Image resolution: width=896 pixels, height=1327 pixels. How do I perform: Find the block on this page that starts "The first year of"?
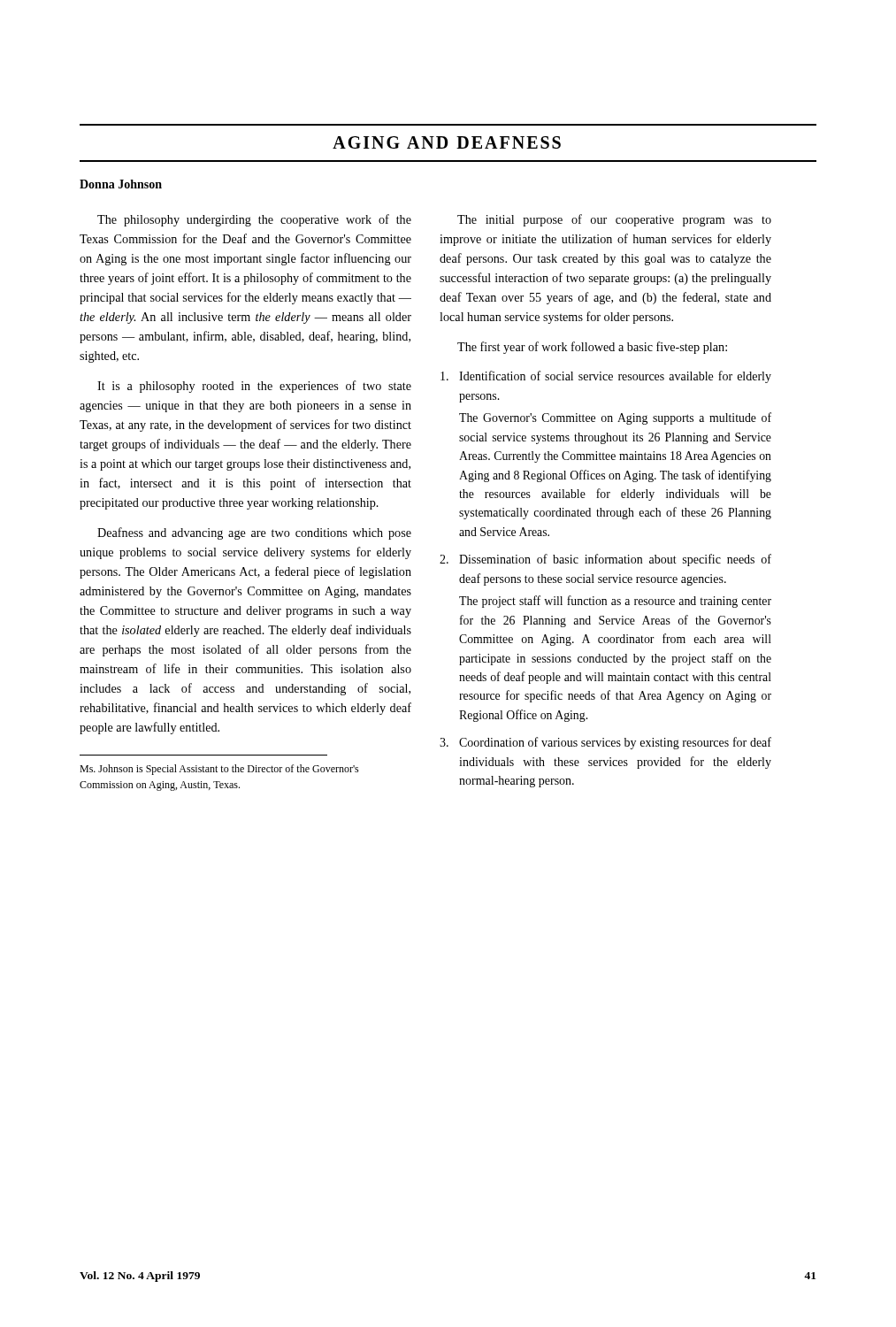[593, 347]
